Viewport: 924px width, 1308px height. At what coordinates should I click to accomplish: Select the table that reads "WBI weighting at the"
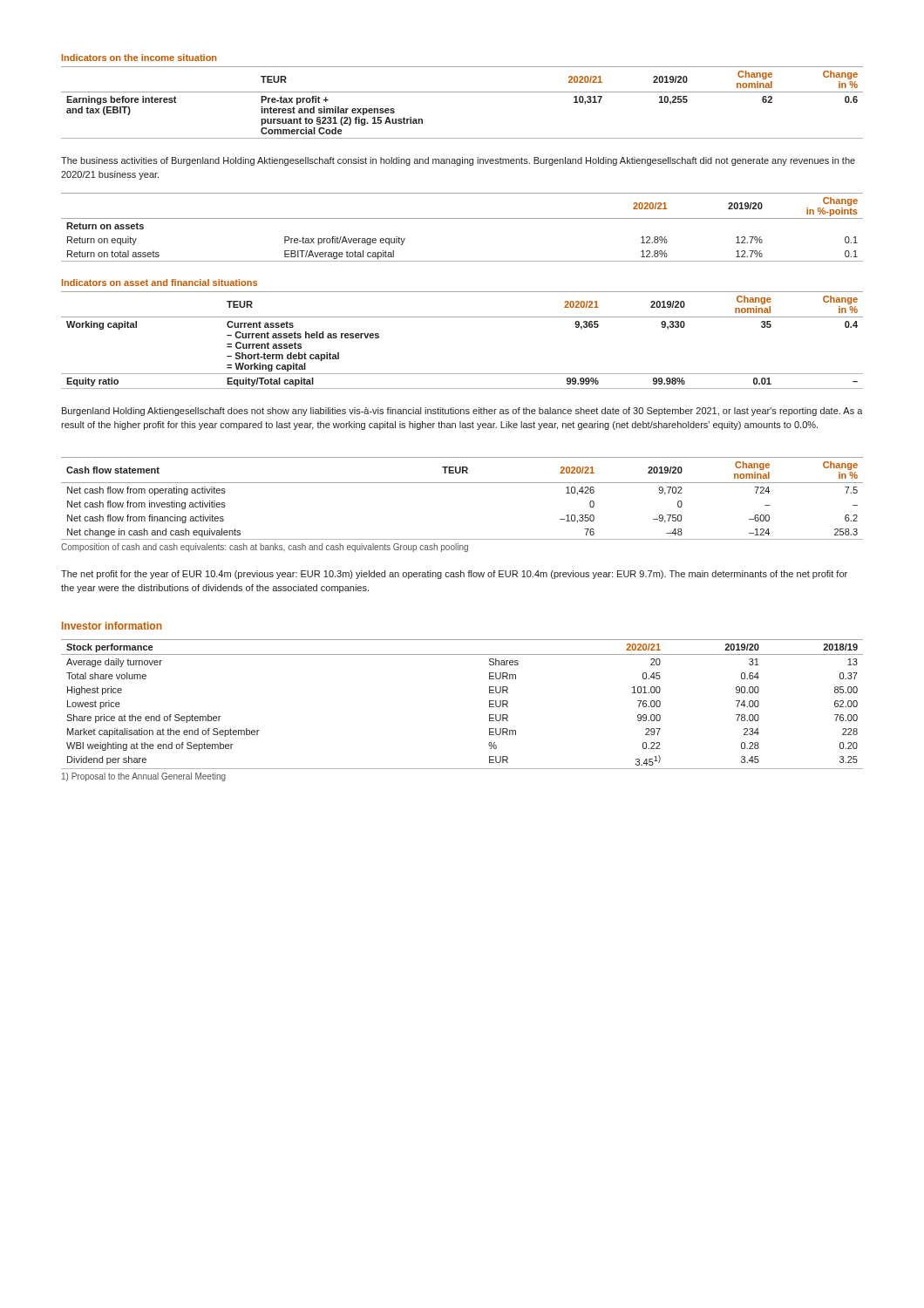pos(462,704)
